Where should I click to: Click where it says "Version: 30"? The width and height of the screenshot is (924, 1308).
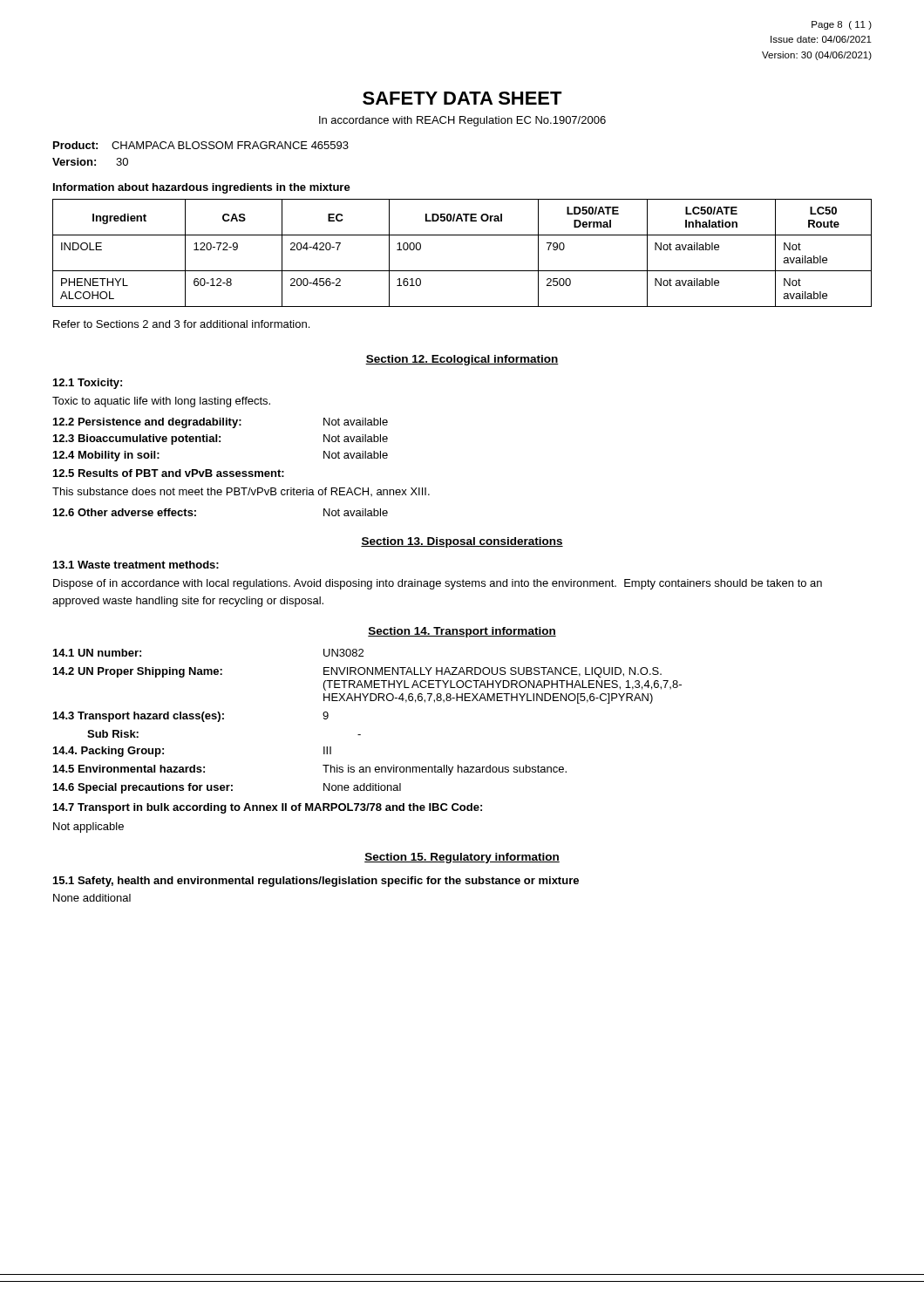pyautogui.click(x=90, y=162)
